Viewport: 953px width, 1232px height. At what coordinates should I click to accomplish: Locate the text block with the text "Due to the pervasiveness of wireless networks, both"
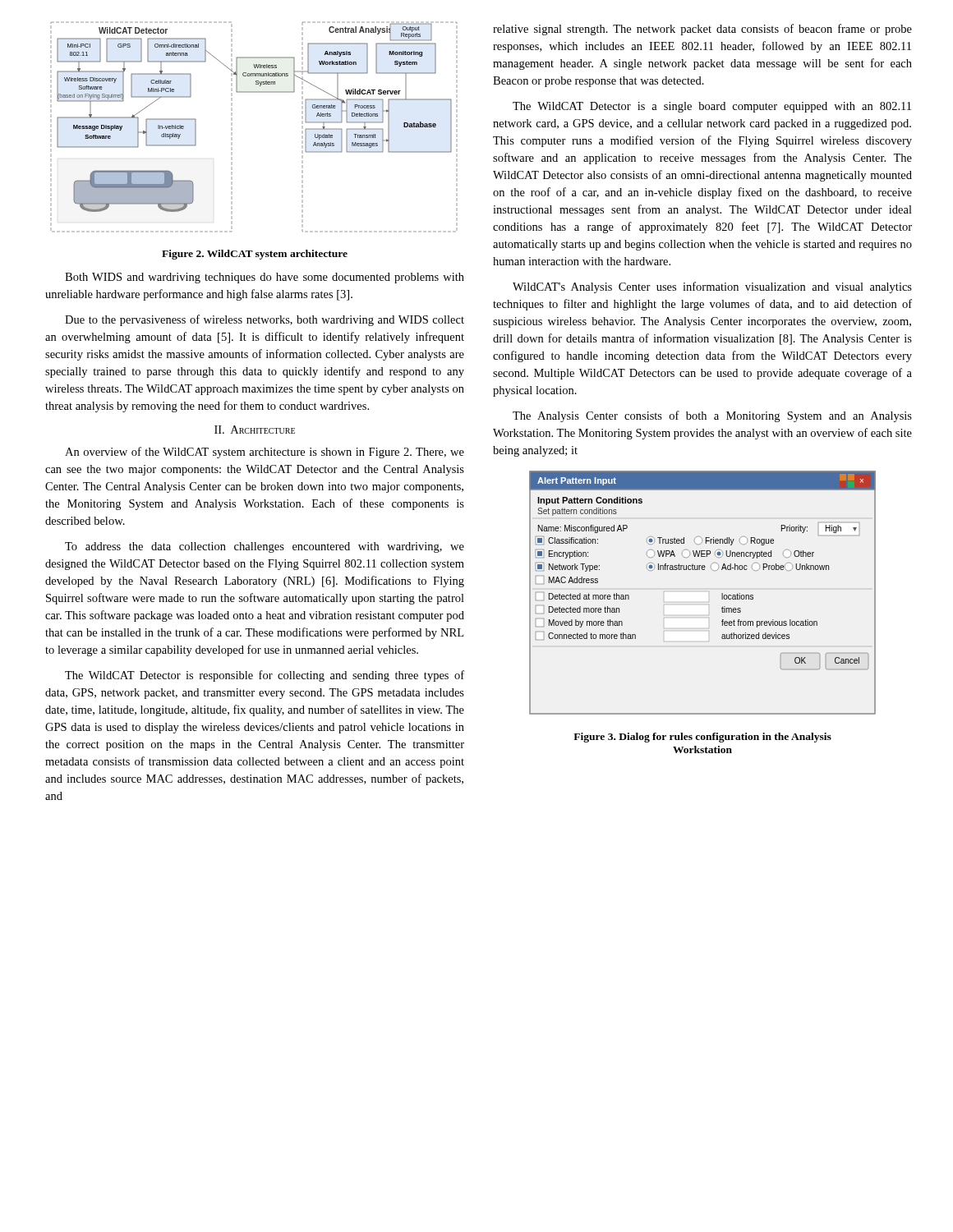click(x=255, y=363)
